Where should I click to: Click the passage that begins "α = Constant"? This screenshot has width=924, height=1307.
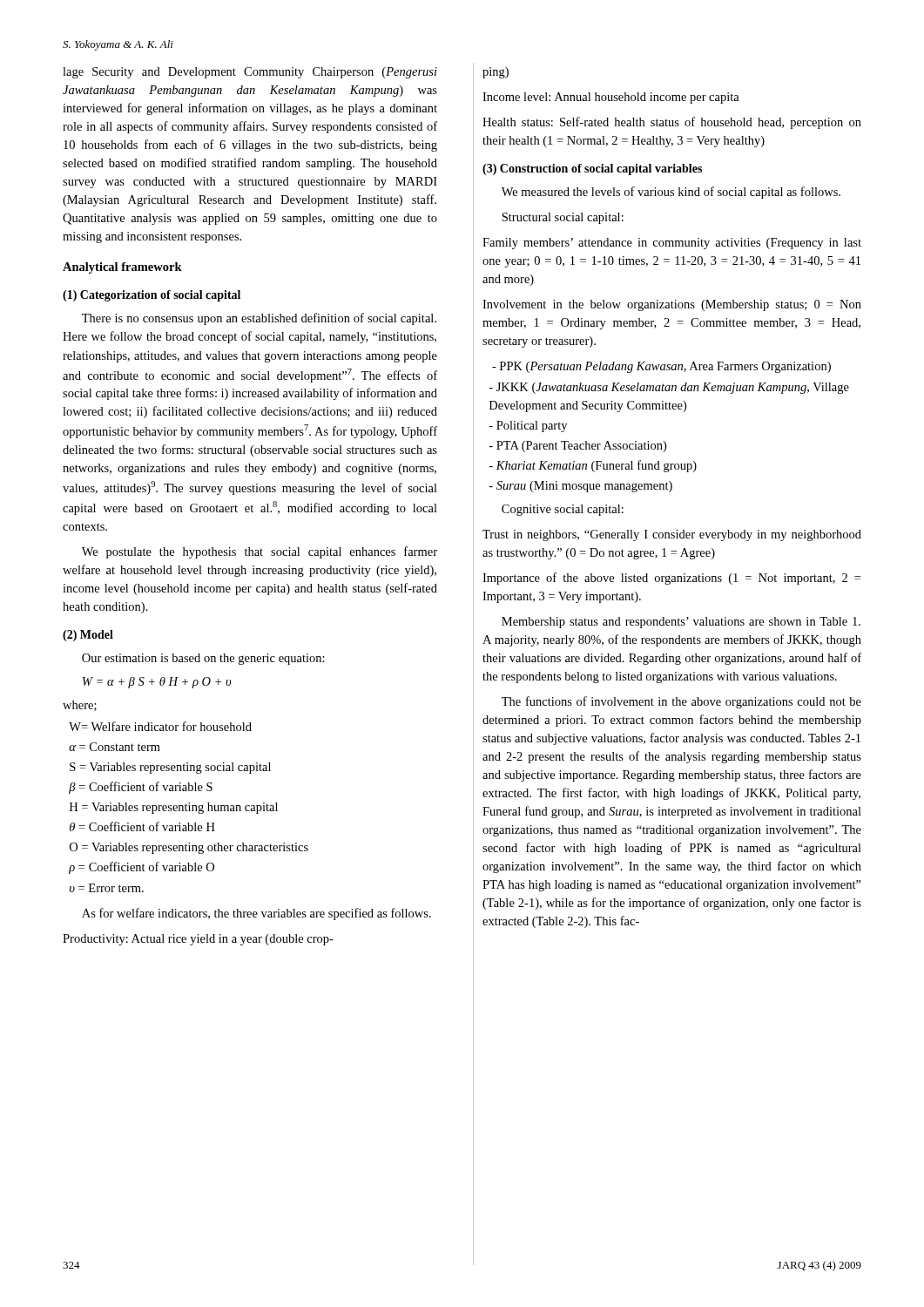coord(115,747)
